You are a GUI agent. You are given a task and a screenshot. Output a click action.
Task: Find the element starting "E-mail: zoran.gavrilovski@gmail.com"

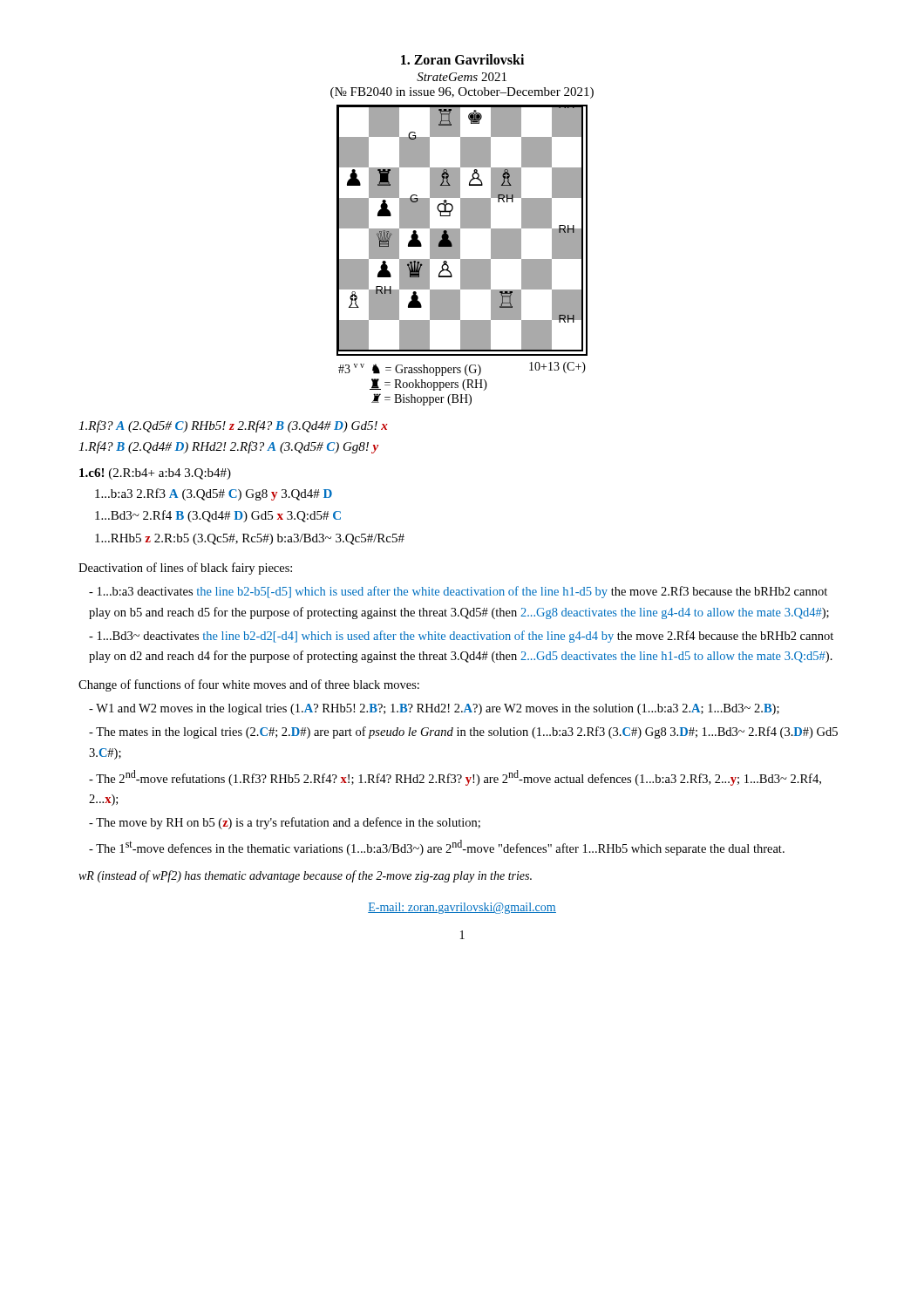(462, 907)
